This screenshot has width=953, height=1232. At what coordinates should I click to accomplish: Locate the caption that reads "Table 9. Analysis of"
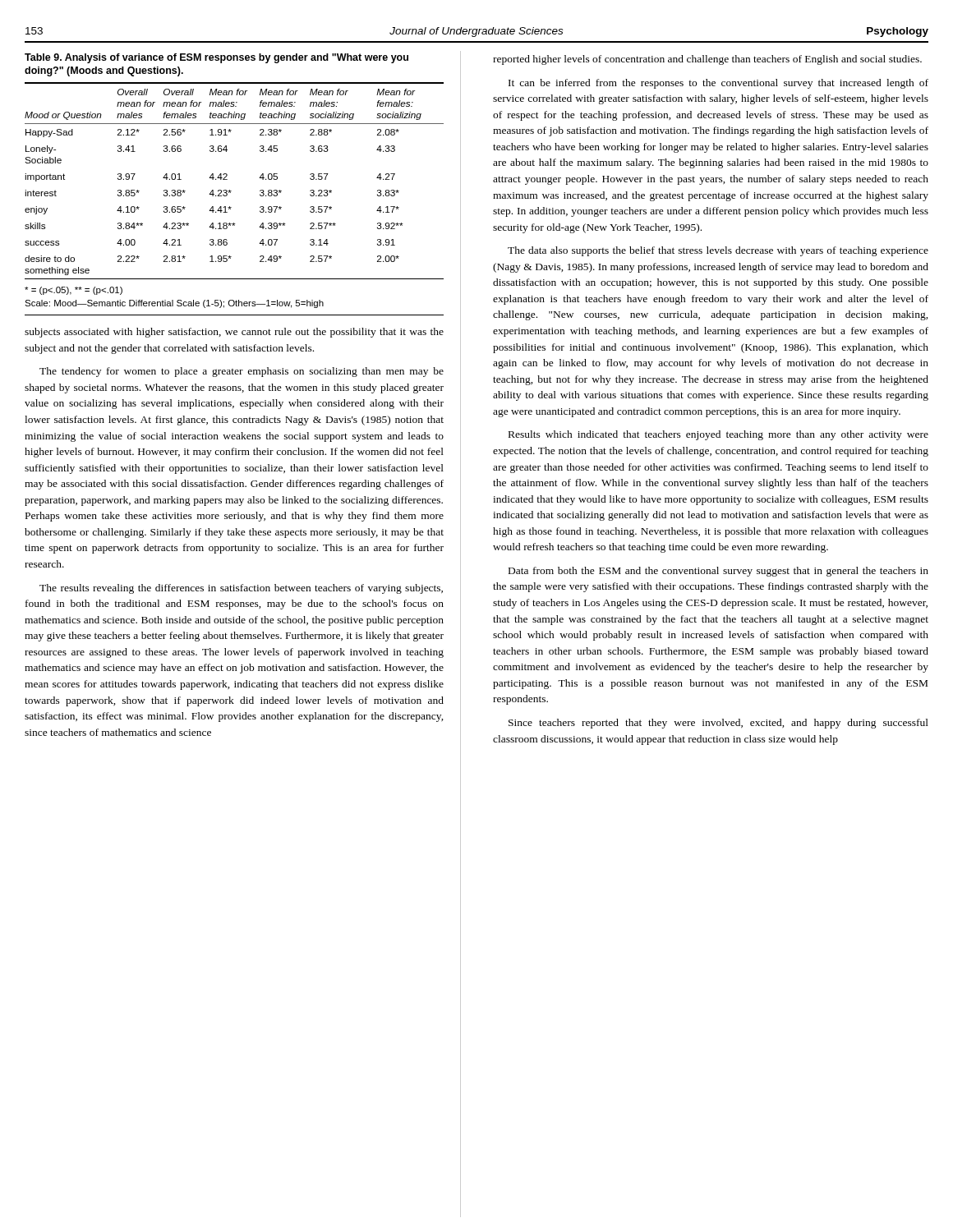click(217, 64)
